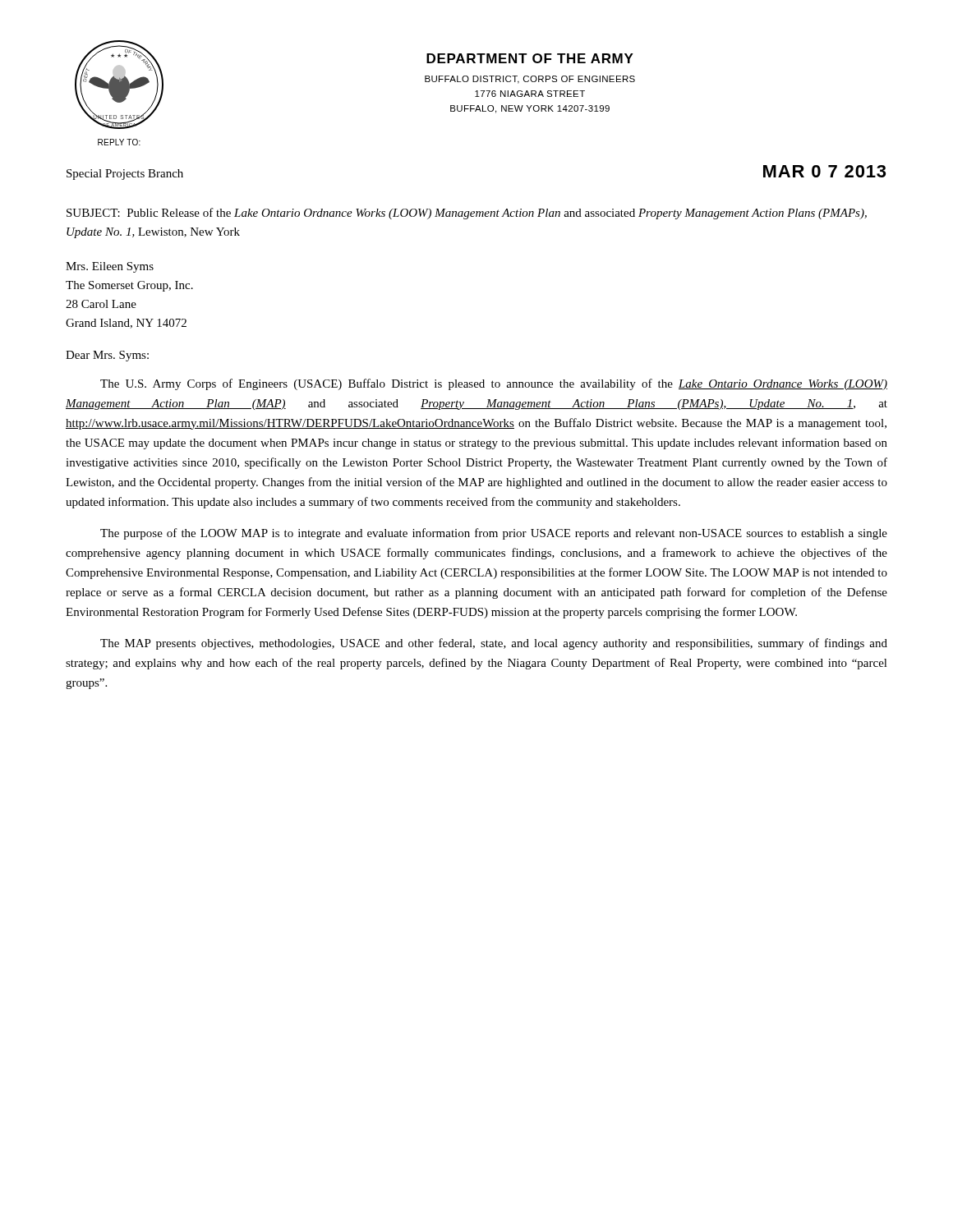This screenshot has height=1232, width=953.
Task: Locate the block of text that opens with "The purpose of the LOOW MAP is"
Action: pyautogui.click(x=476, y=572)
